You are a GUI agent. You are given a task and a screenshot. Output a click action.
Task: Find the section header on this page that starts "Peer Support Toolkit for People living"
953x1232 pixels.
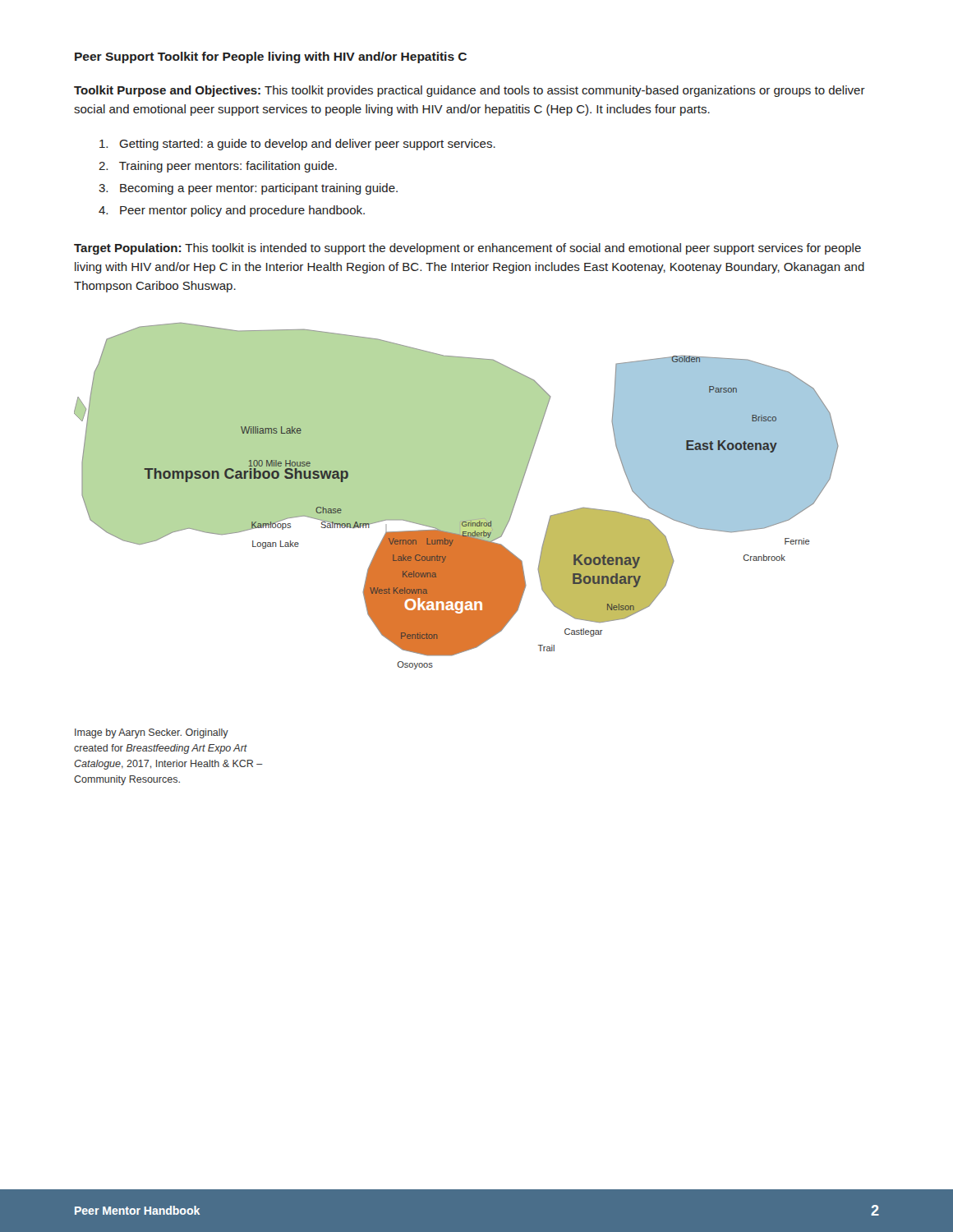[x=271, y=56]
